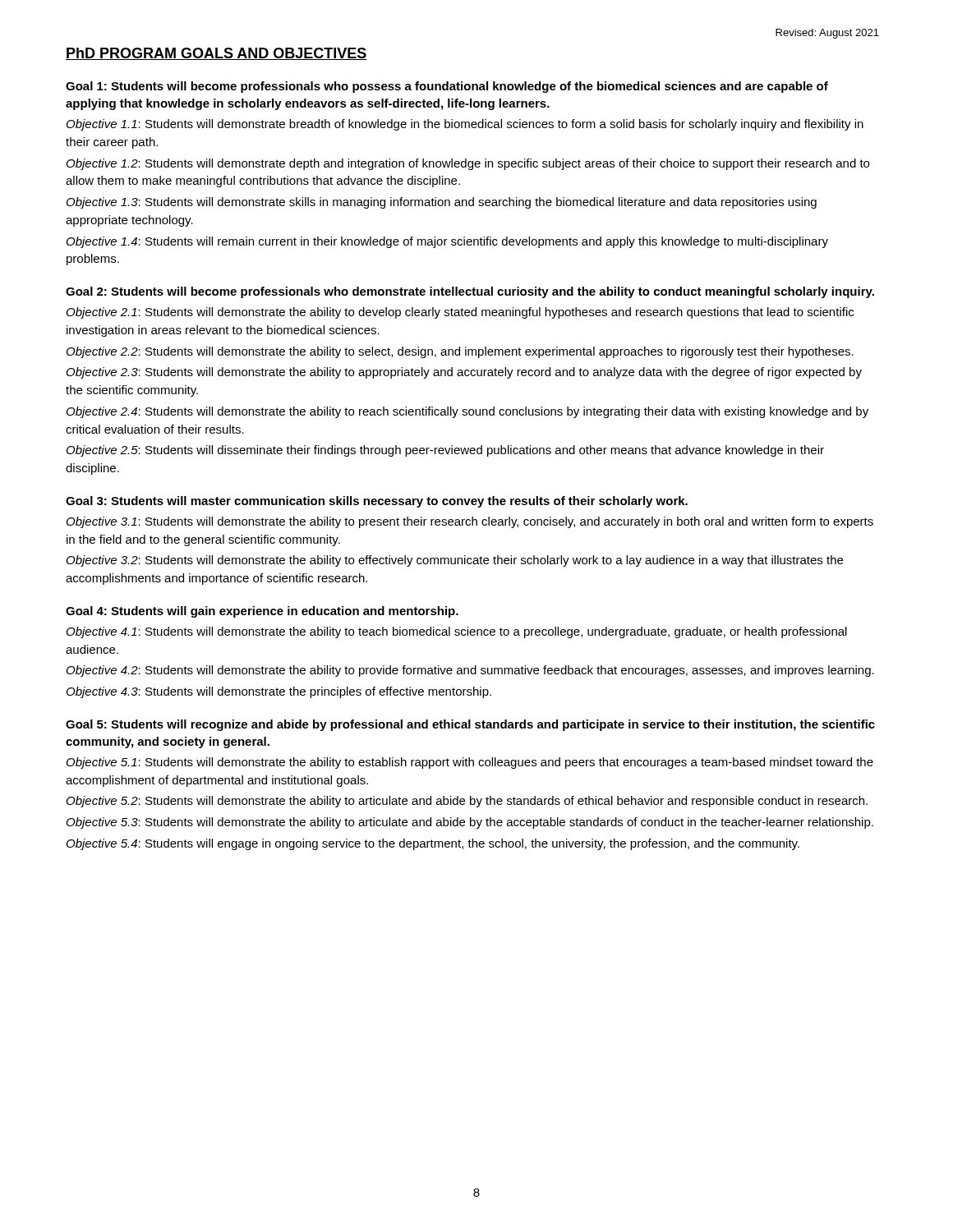The width and height of the screenshot is (953, 1232).
Task: Find the section header that reads "Goal 2: Students will"
Action: pyautogui.click(x=470, y=291)
